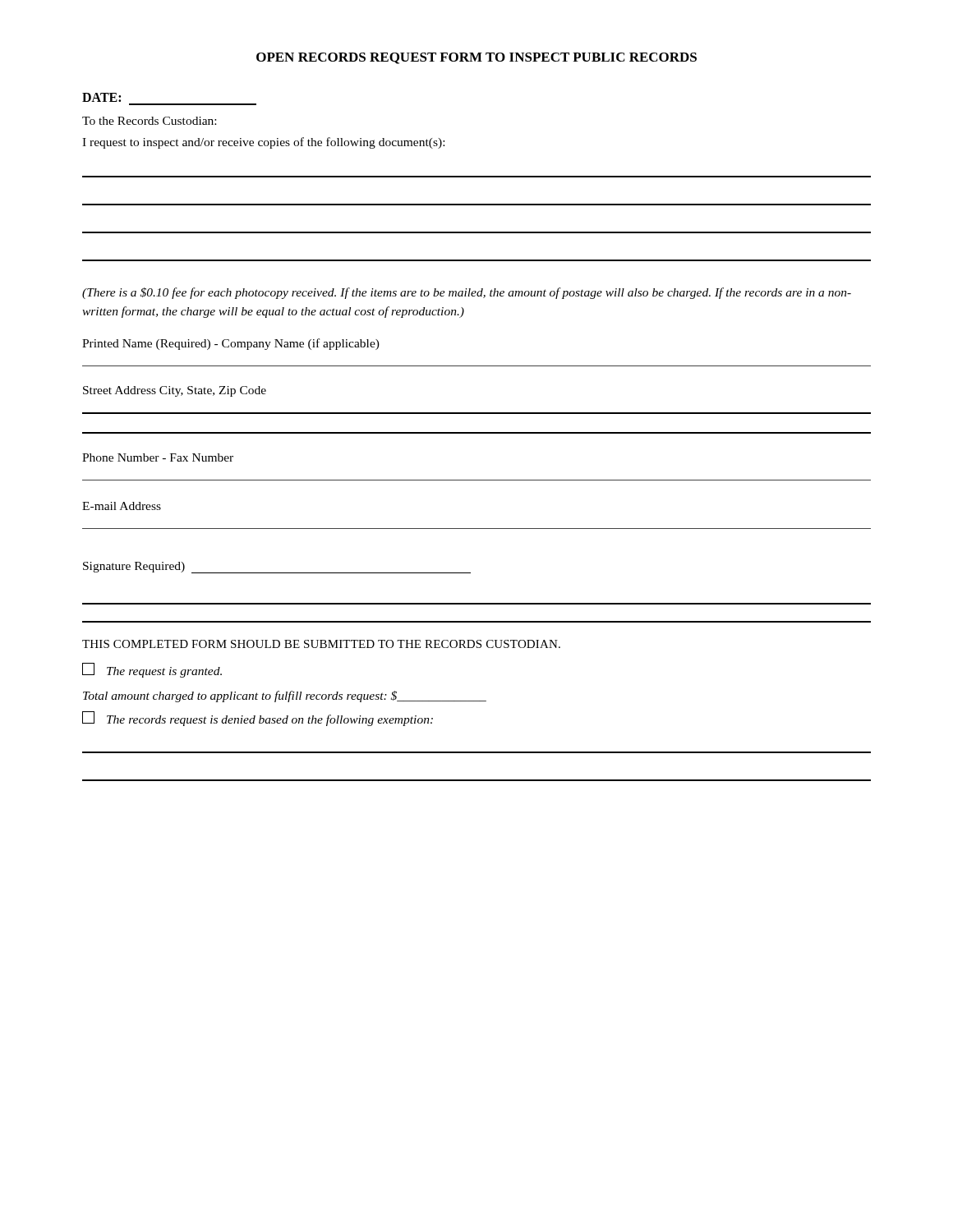
Task: Point to the block starting "To the Records Custodian:"
Action: [150, 120]
